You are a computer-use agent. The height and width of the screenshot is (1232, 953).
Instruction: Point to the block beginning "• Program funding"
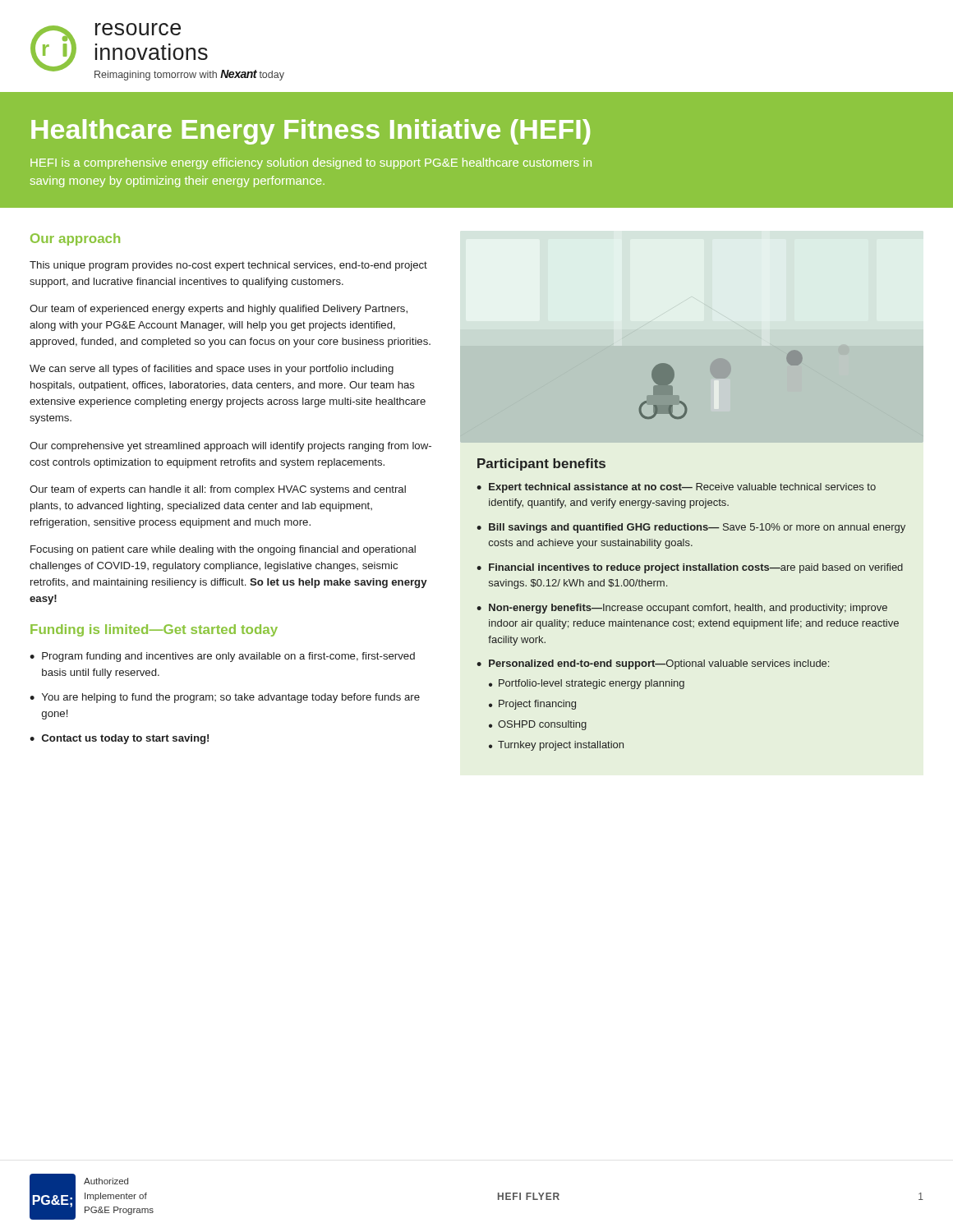231,665
